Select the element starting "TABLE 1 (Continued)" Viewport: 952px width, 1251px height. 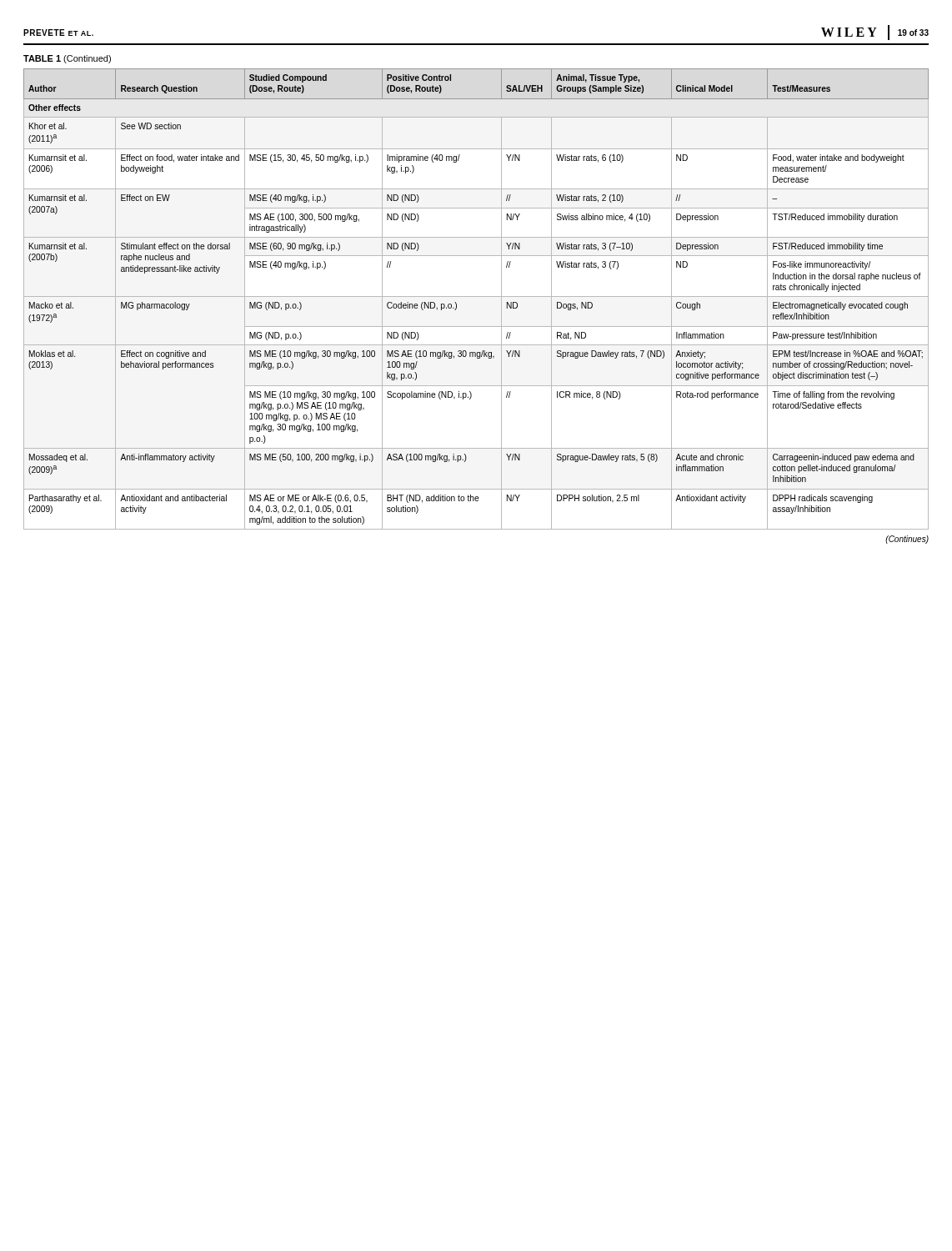tap(67, 58)
